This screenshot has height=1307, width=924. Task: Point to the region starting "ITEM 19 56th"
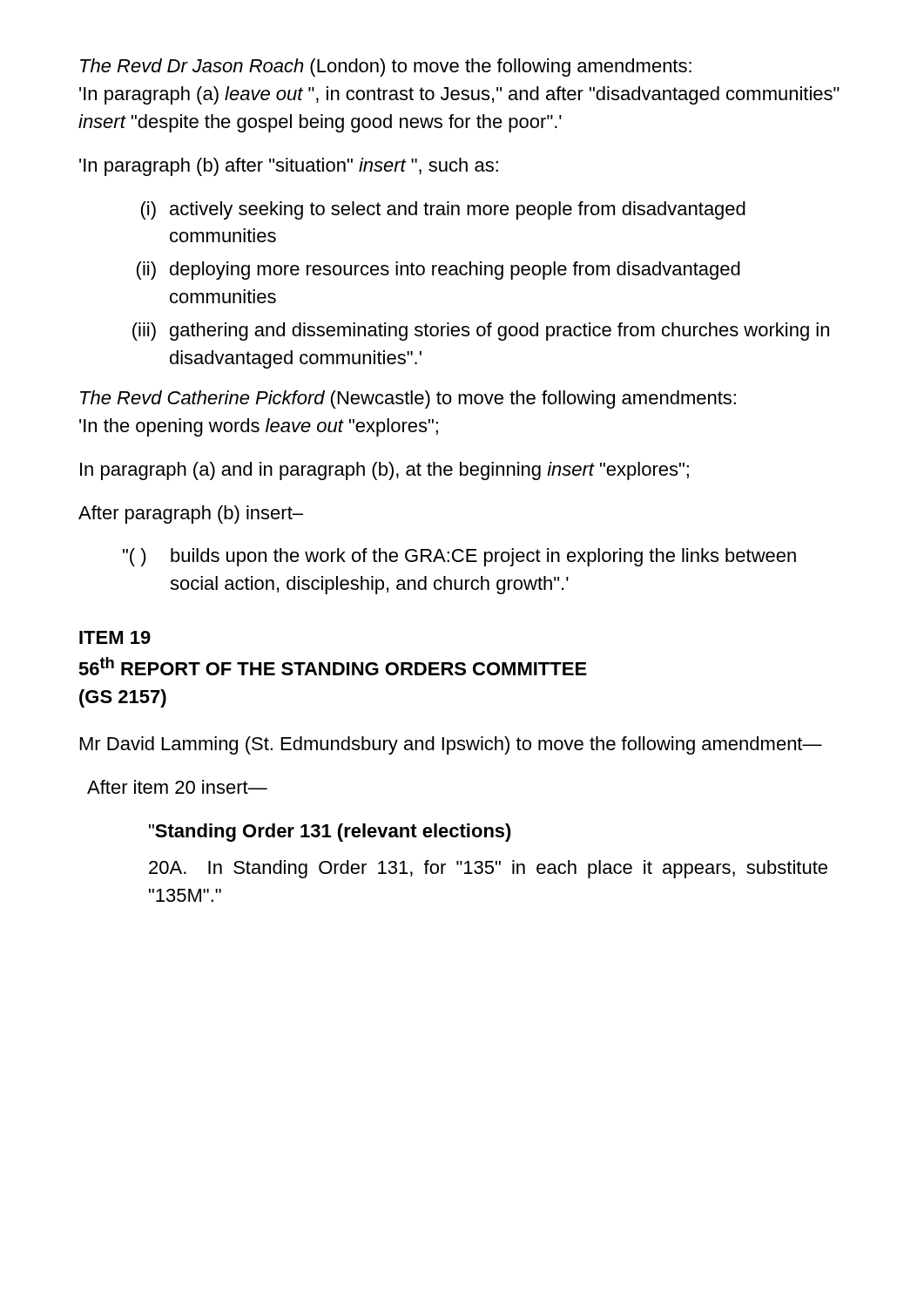462,668
